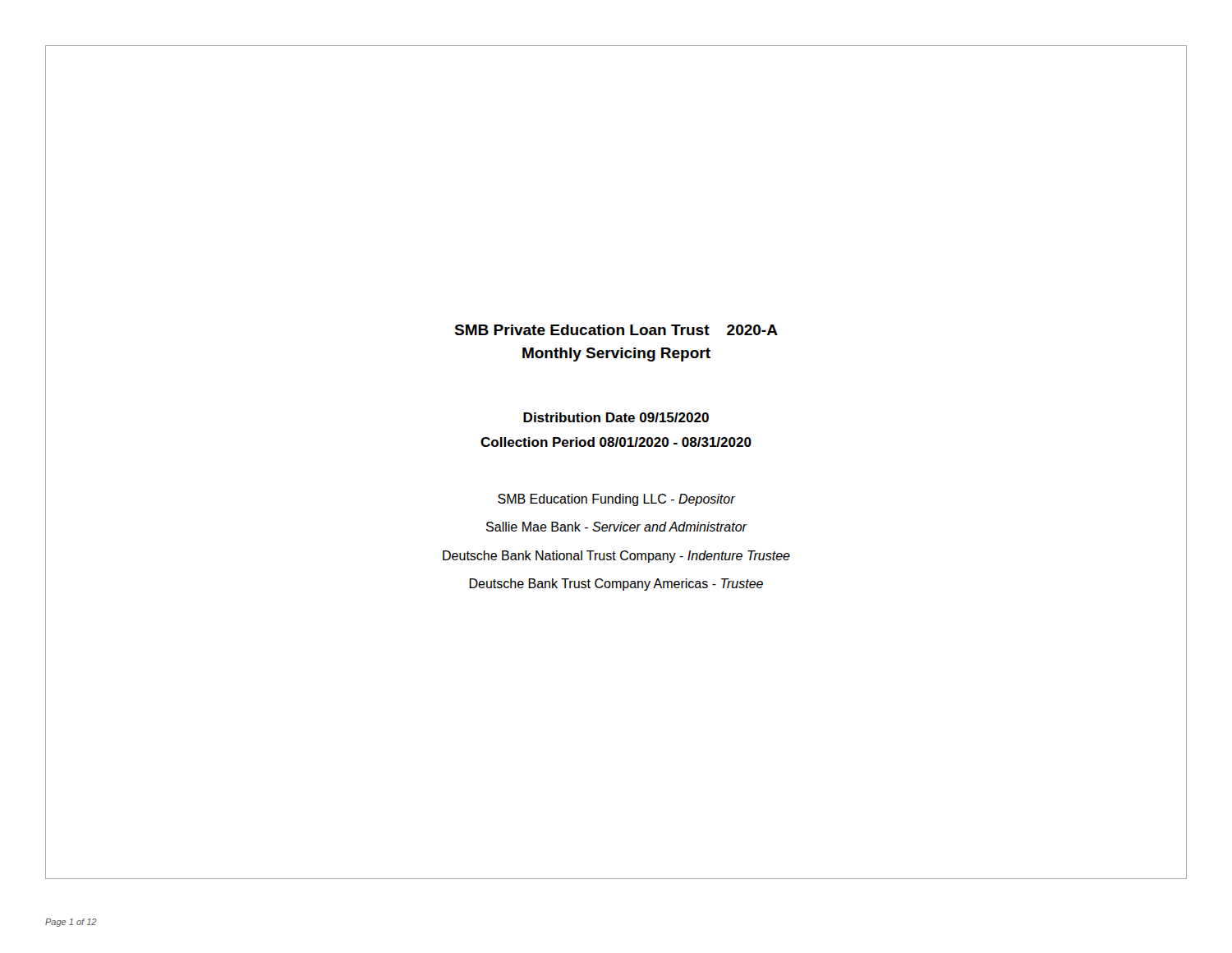Where is the passage that starts "SMB Education Funding"?
1232x953 pixels.
616,499
